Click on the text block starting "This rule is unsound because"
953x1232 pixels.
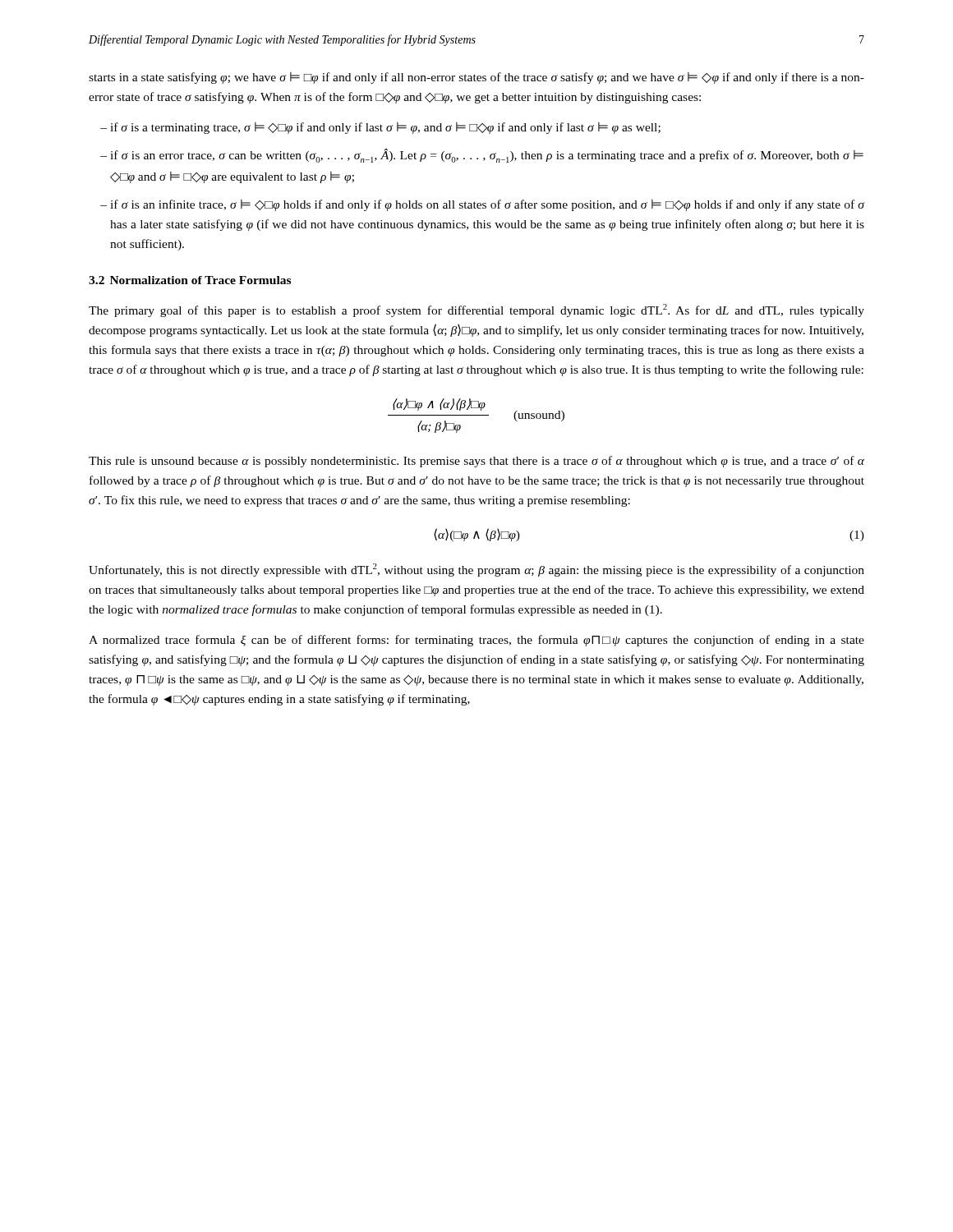(476, 480)
